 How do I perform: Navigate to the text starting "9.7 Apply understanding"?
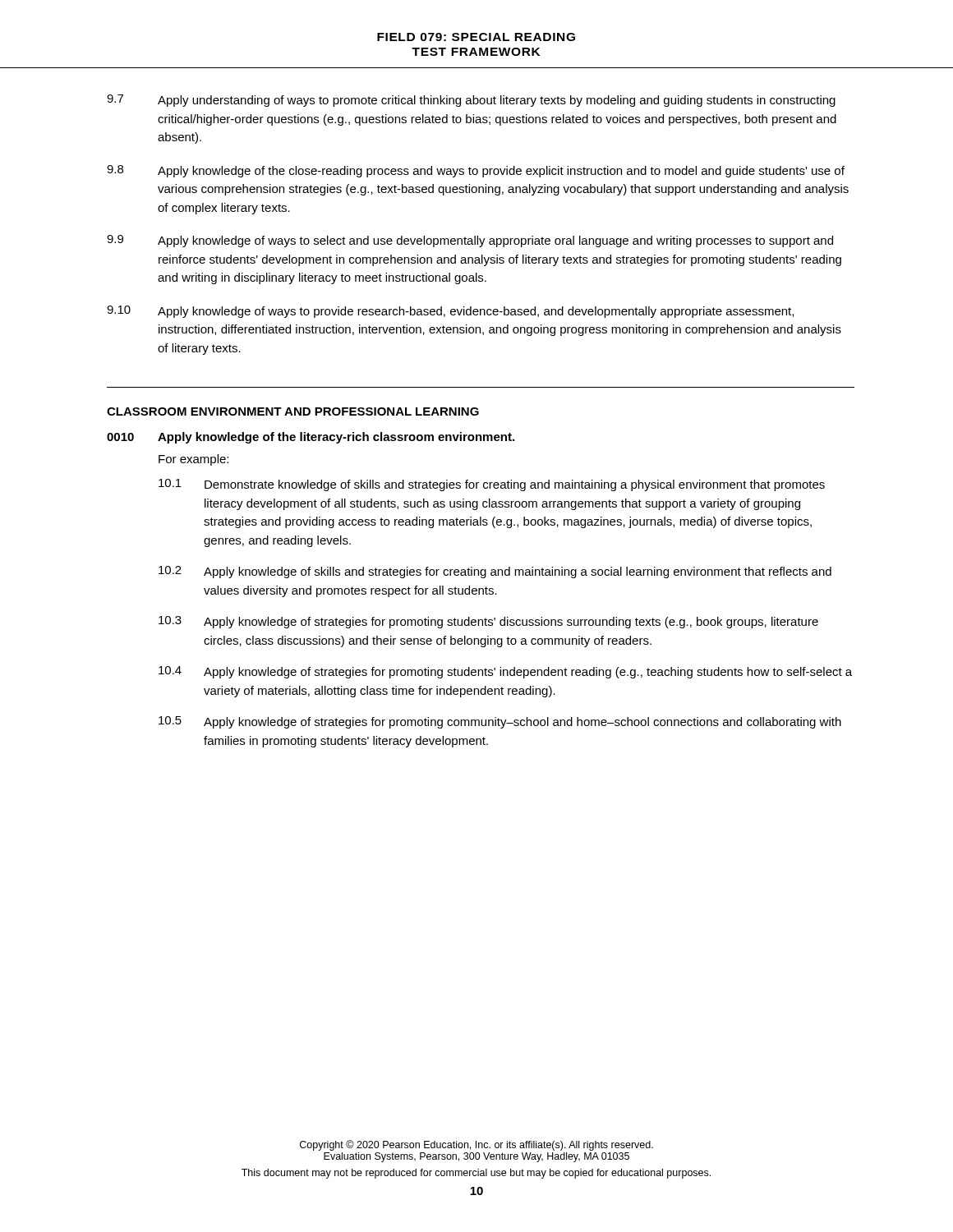[x=481, y=119]
